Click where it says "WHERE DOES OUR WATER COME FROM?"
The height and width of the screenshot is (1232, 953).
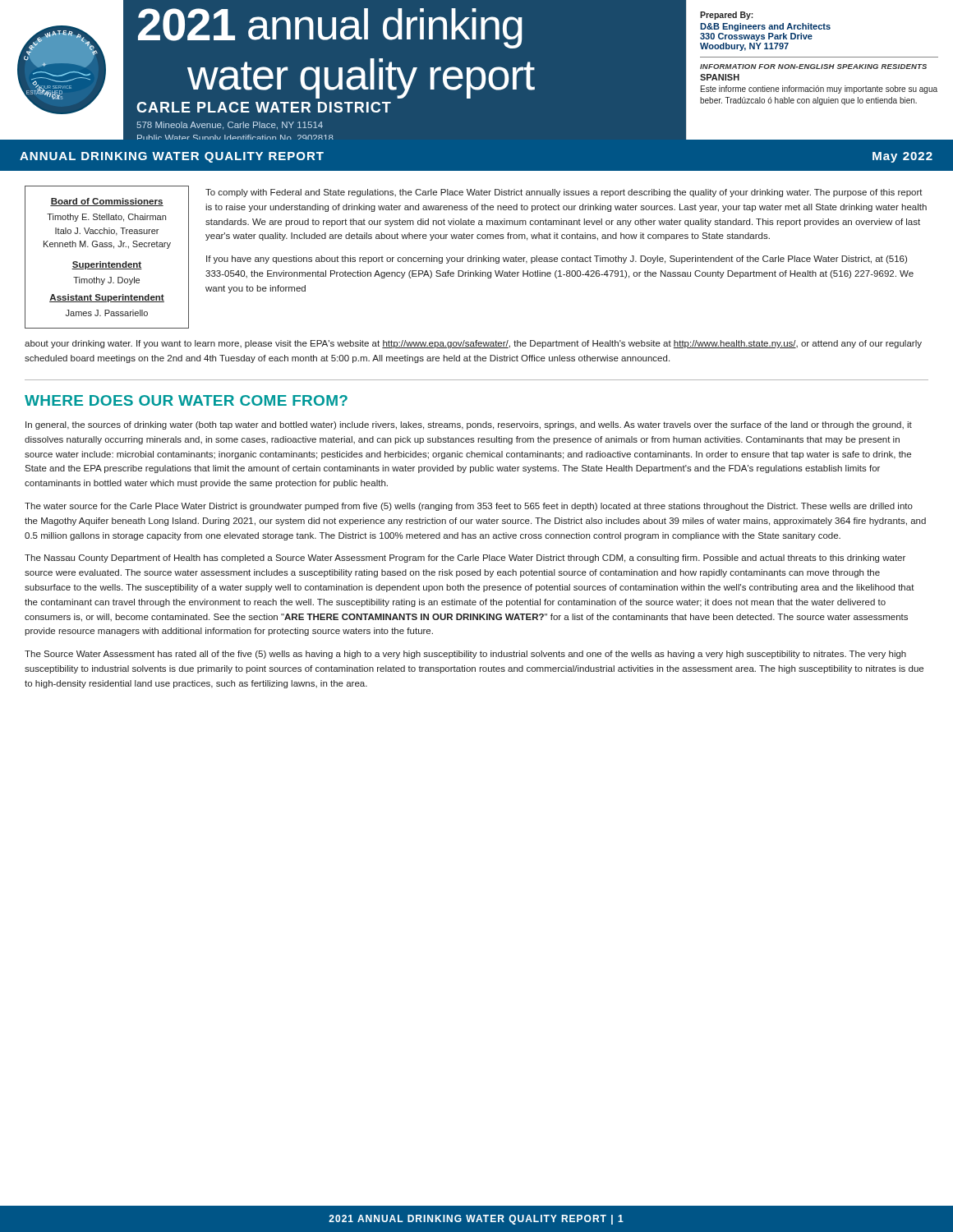(187, 400)
